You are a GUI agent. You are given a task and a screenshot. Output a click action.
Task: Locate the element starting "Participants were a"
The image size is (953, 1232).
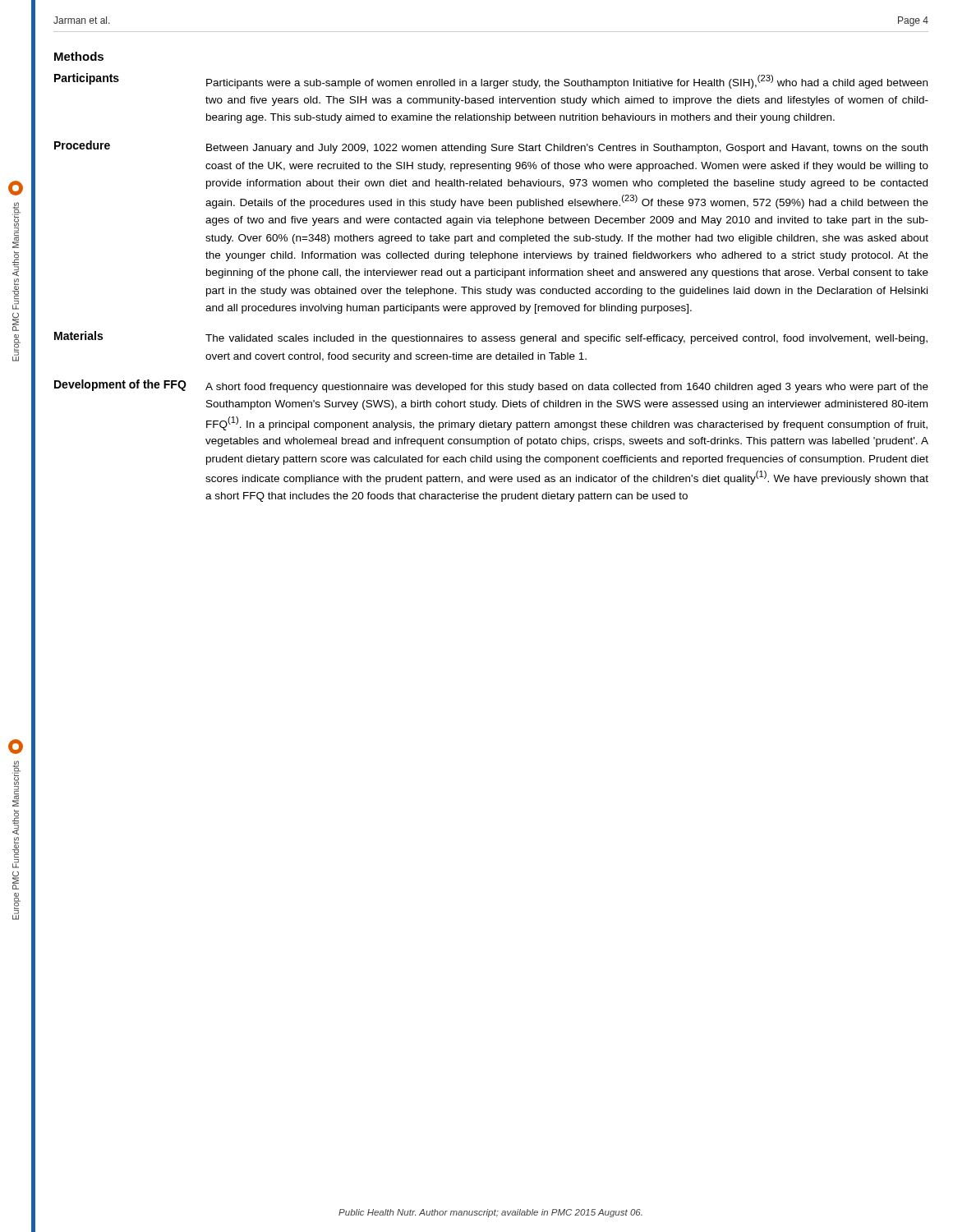pyautogui.click(x=567, y=98)
